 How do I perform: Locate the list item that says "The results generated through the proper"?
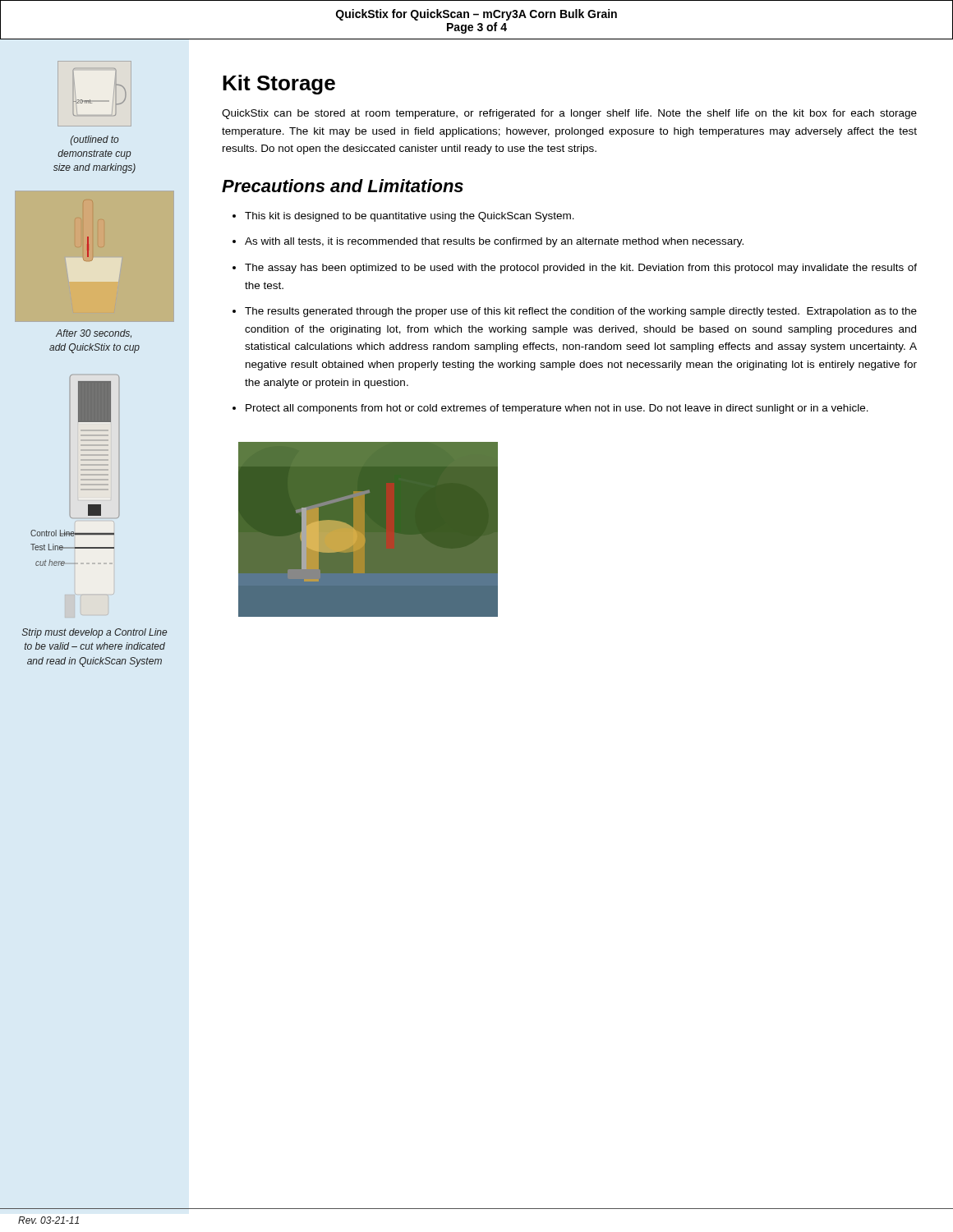581,346
